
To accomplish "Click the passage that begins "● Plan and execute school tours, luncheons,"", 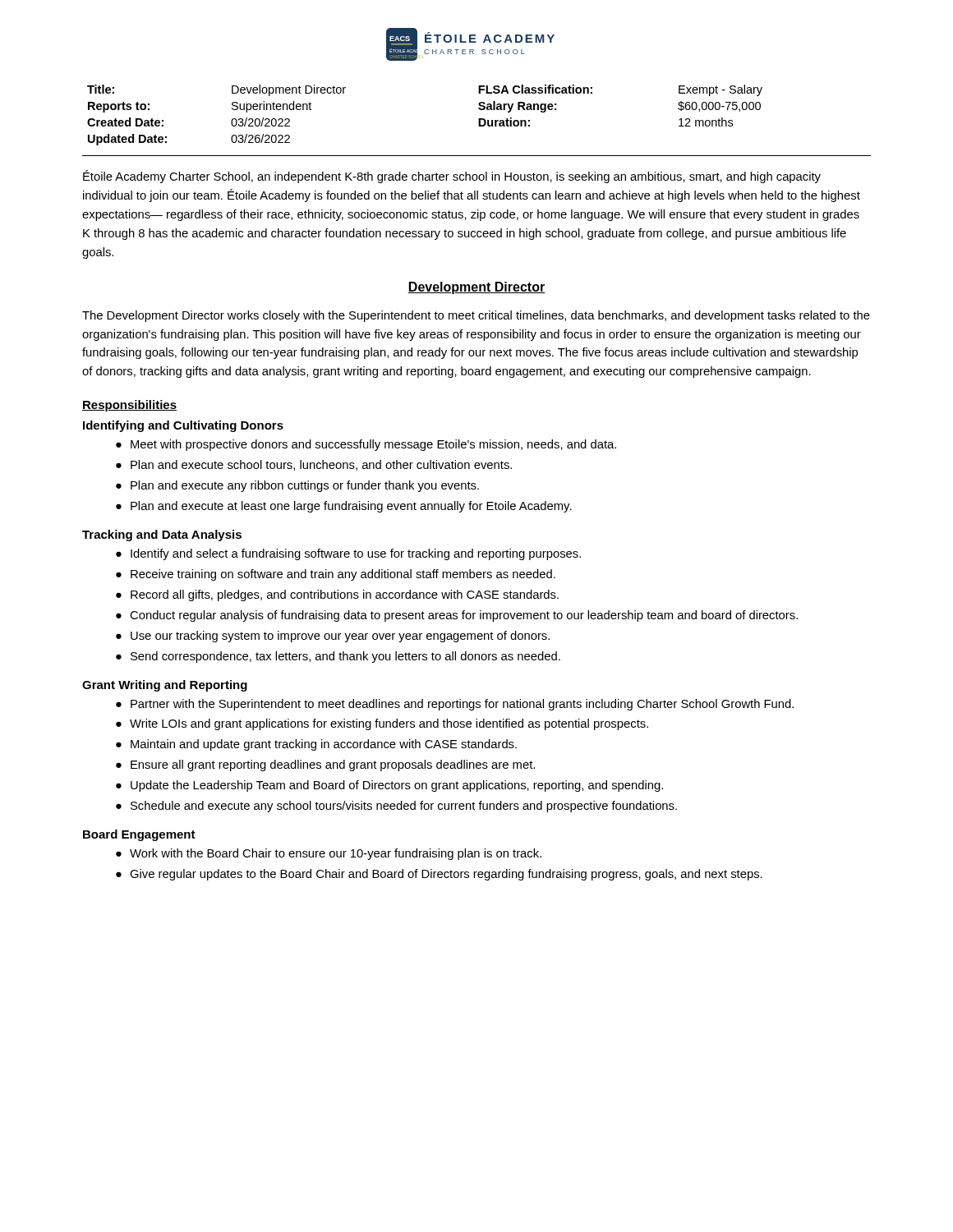I will [x=493, y=465].
